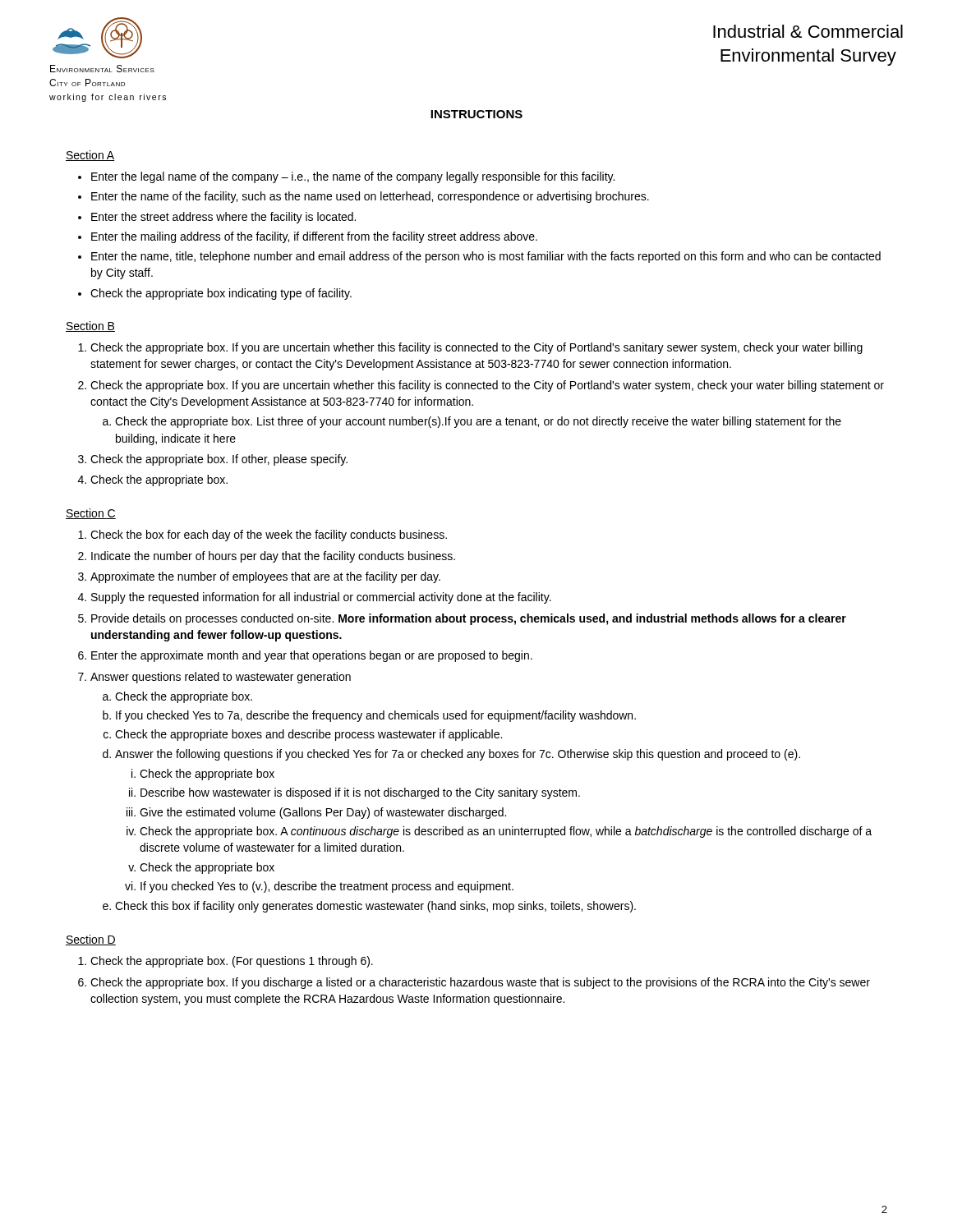Find the passage starting "Indicate the number of hours per"
This screenshot has width=953, height=1232.
tap(273, 556)
